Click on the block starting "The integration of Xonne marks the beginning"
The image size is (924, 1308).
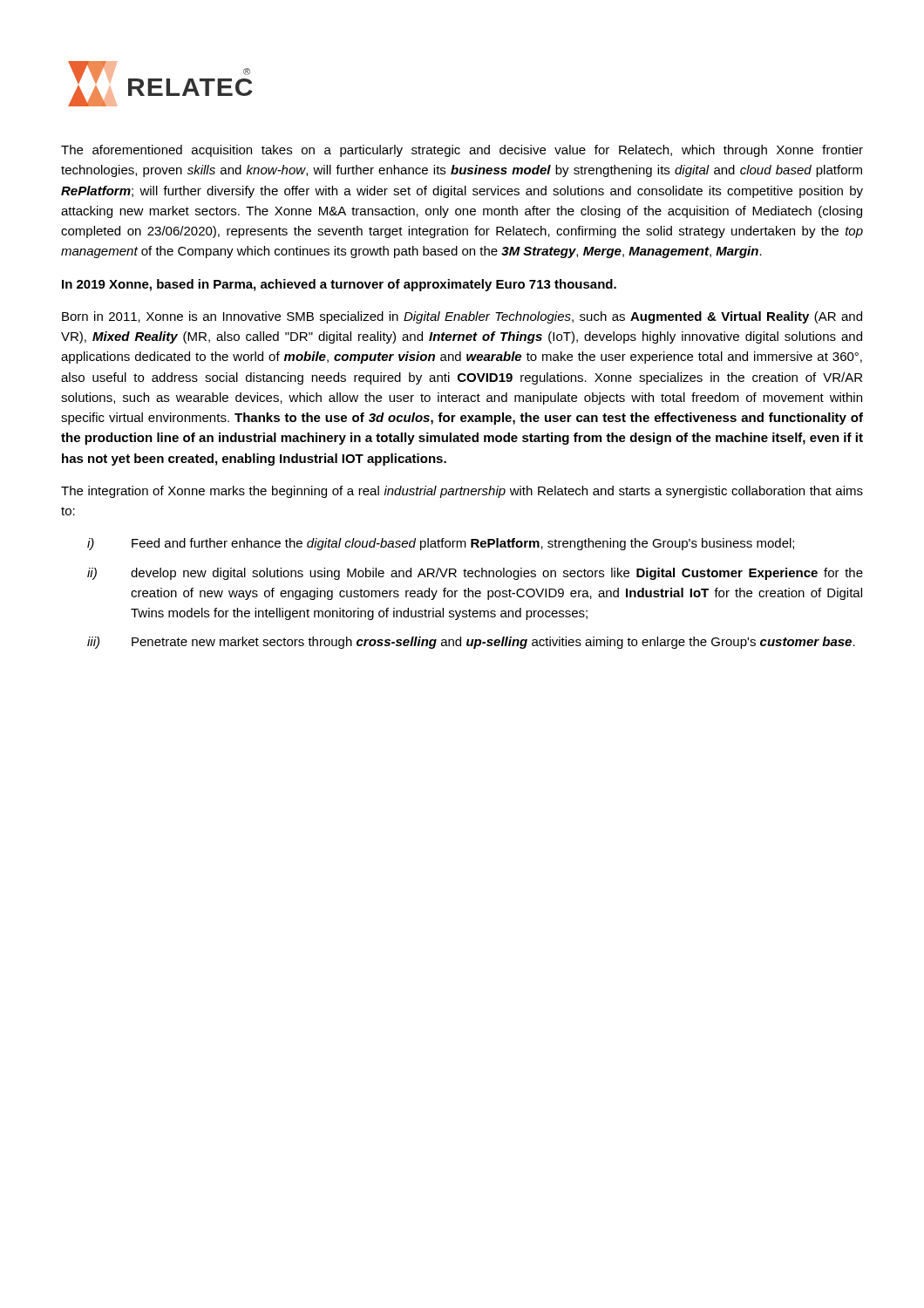(462, 500)
